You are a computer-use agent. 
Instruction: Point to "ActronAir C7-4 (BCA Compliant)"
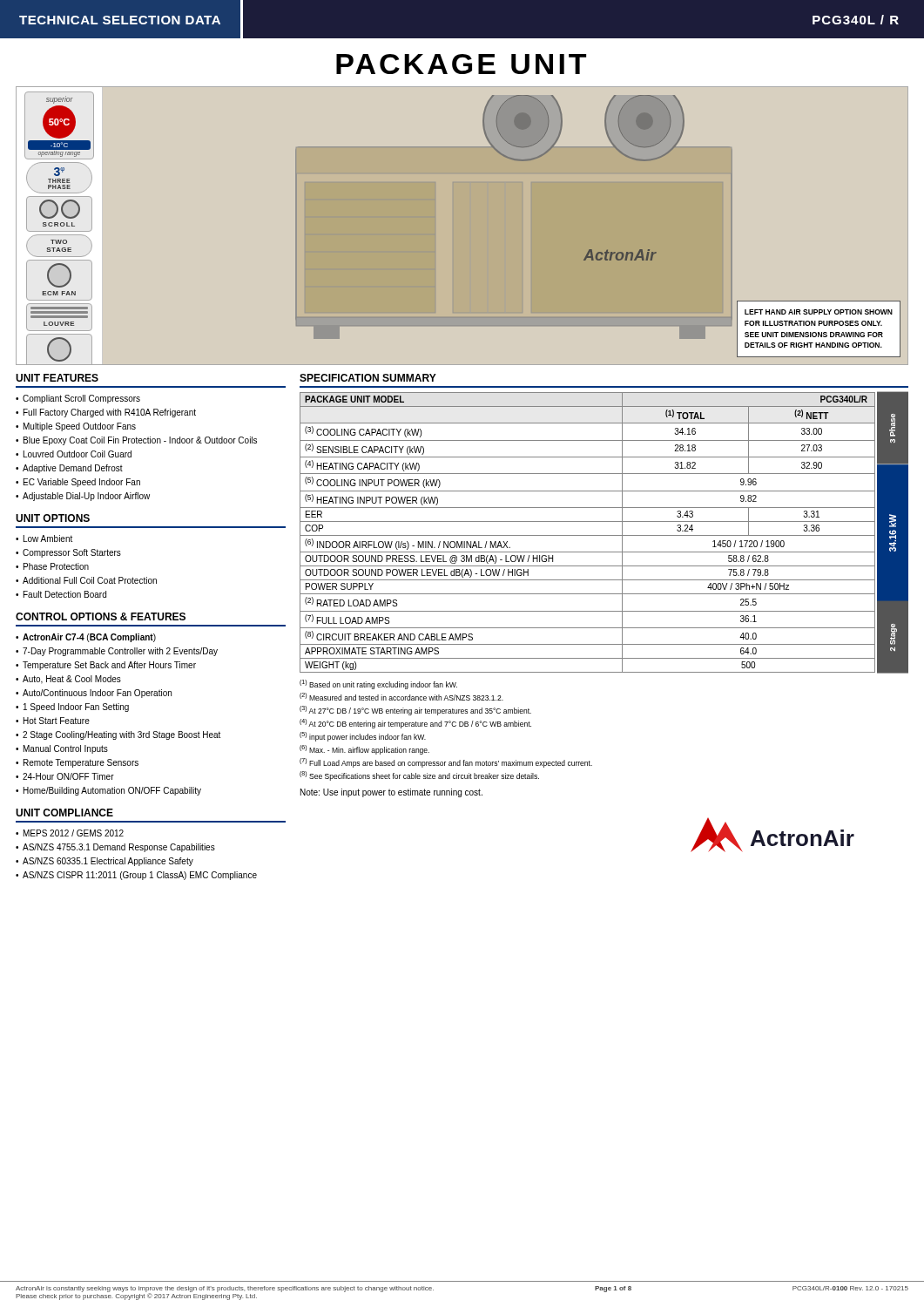tap(89, 637)
